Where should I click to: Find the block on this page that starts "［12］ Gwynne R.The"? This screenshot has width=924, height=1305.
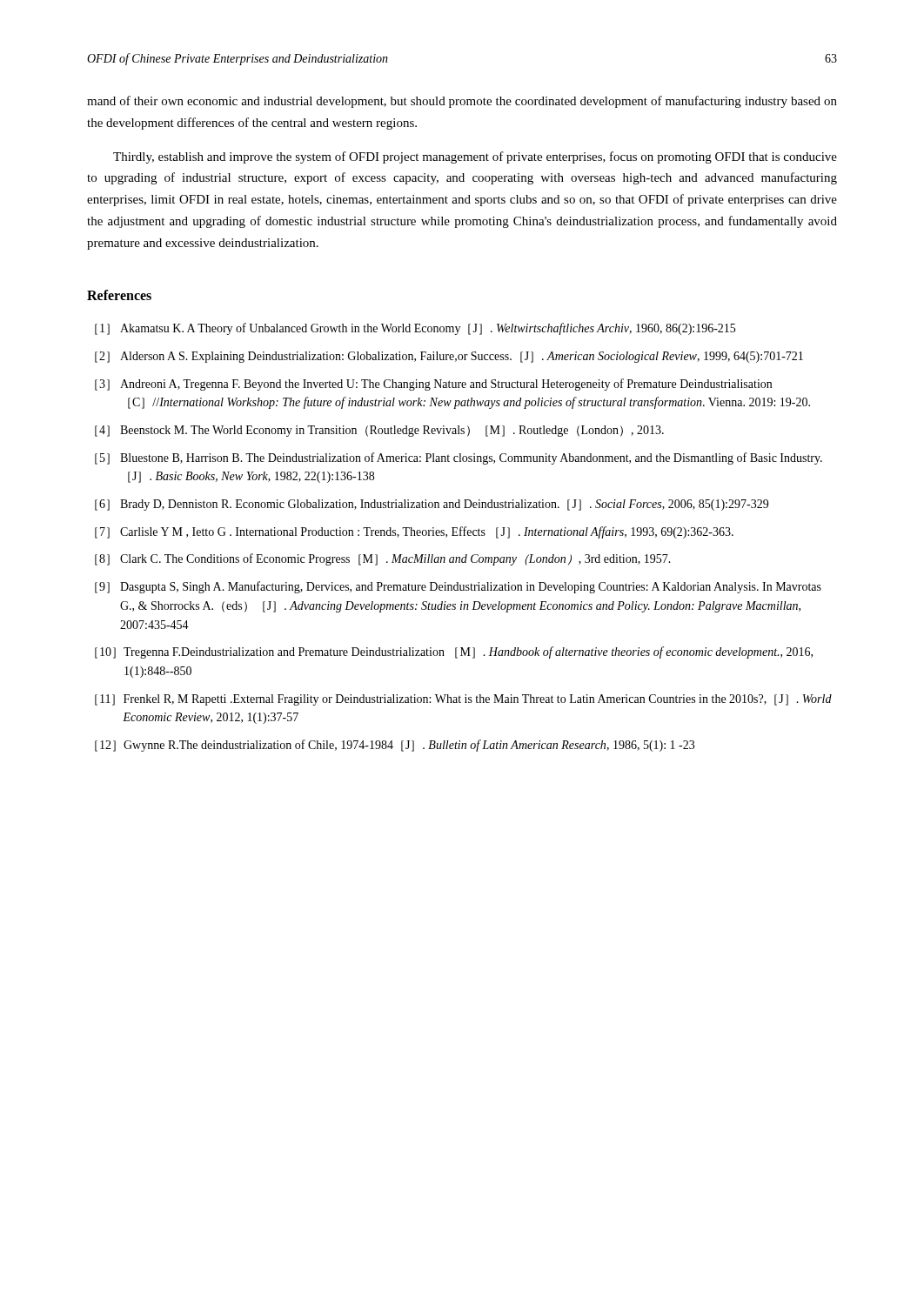click(462, 745)
